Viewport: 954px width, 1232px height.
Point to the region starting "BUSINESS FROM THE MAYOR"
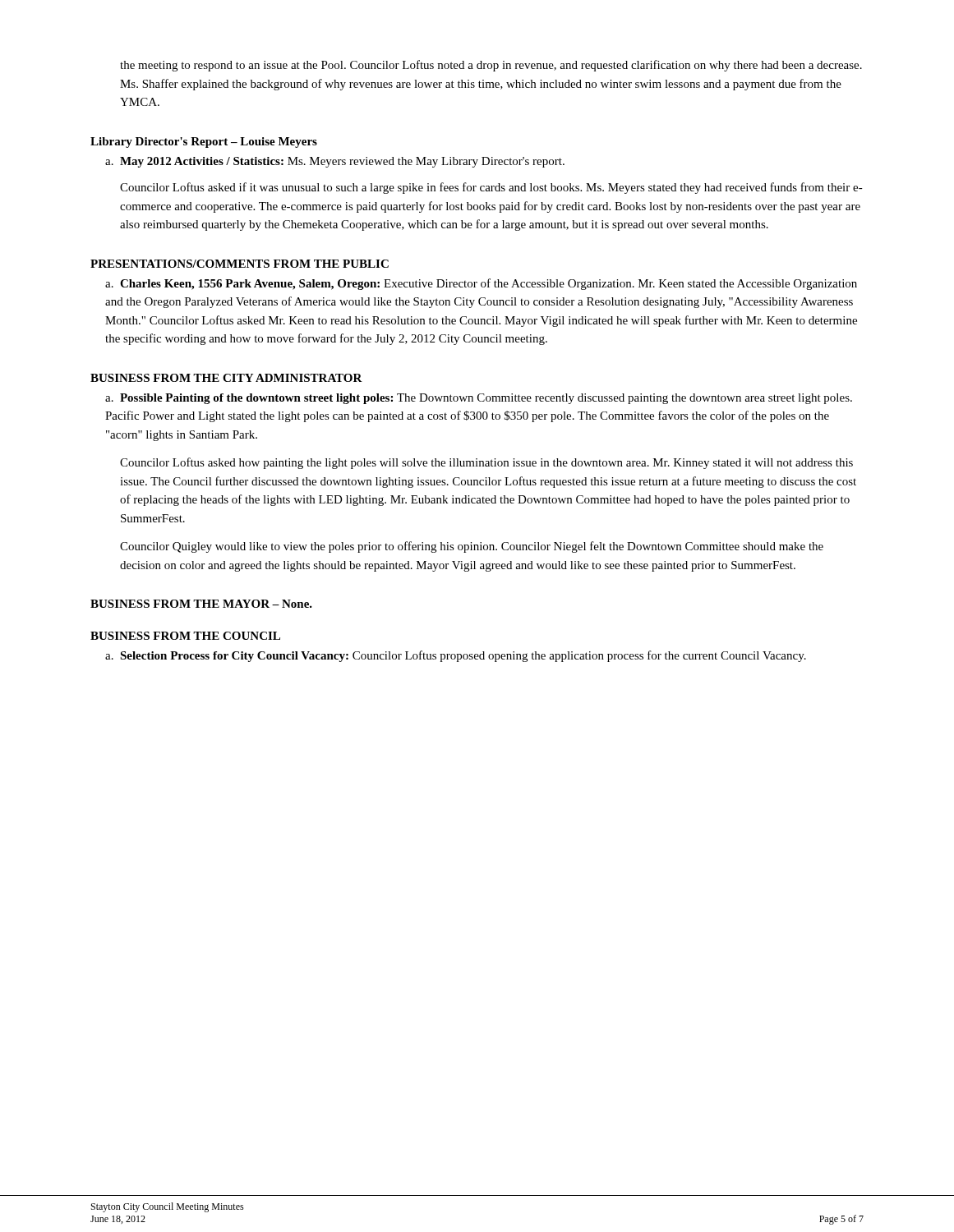tap(201, 604)
